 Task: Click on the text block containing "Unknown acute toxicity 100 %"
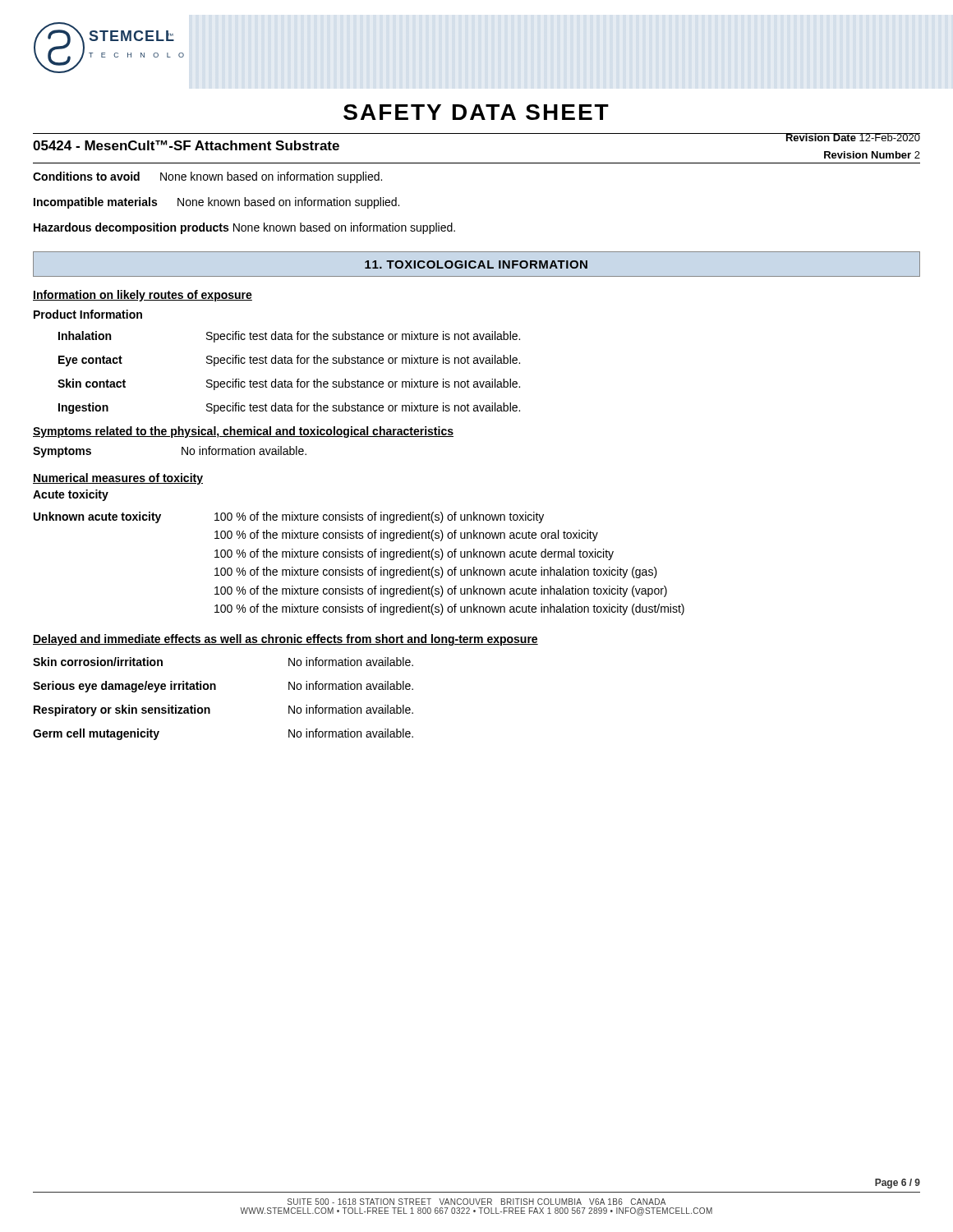pos(476,563)
